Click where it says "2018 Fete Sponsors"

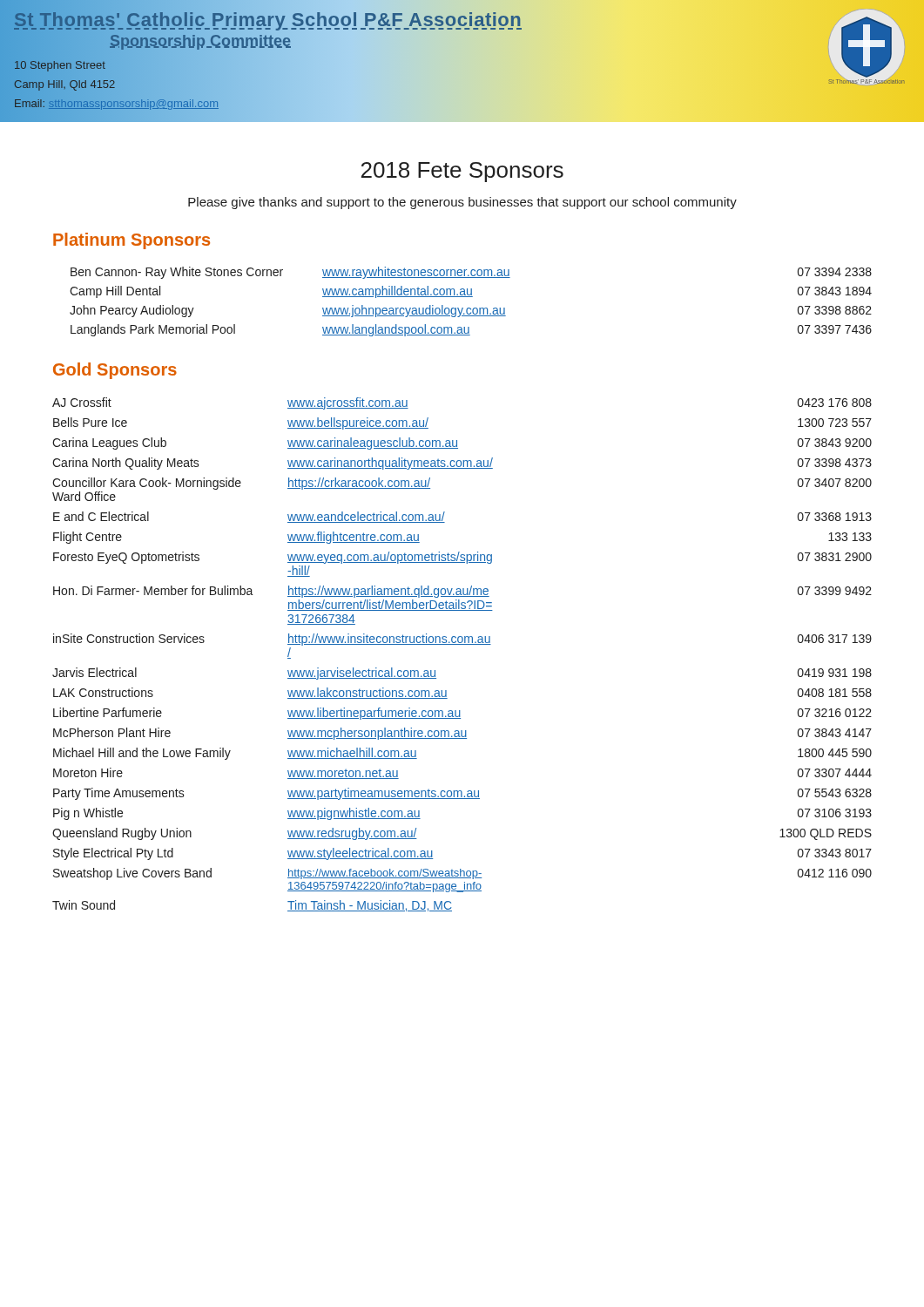tap(462, 170)
